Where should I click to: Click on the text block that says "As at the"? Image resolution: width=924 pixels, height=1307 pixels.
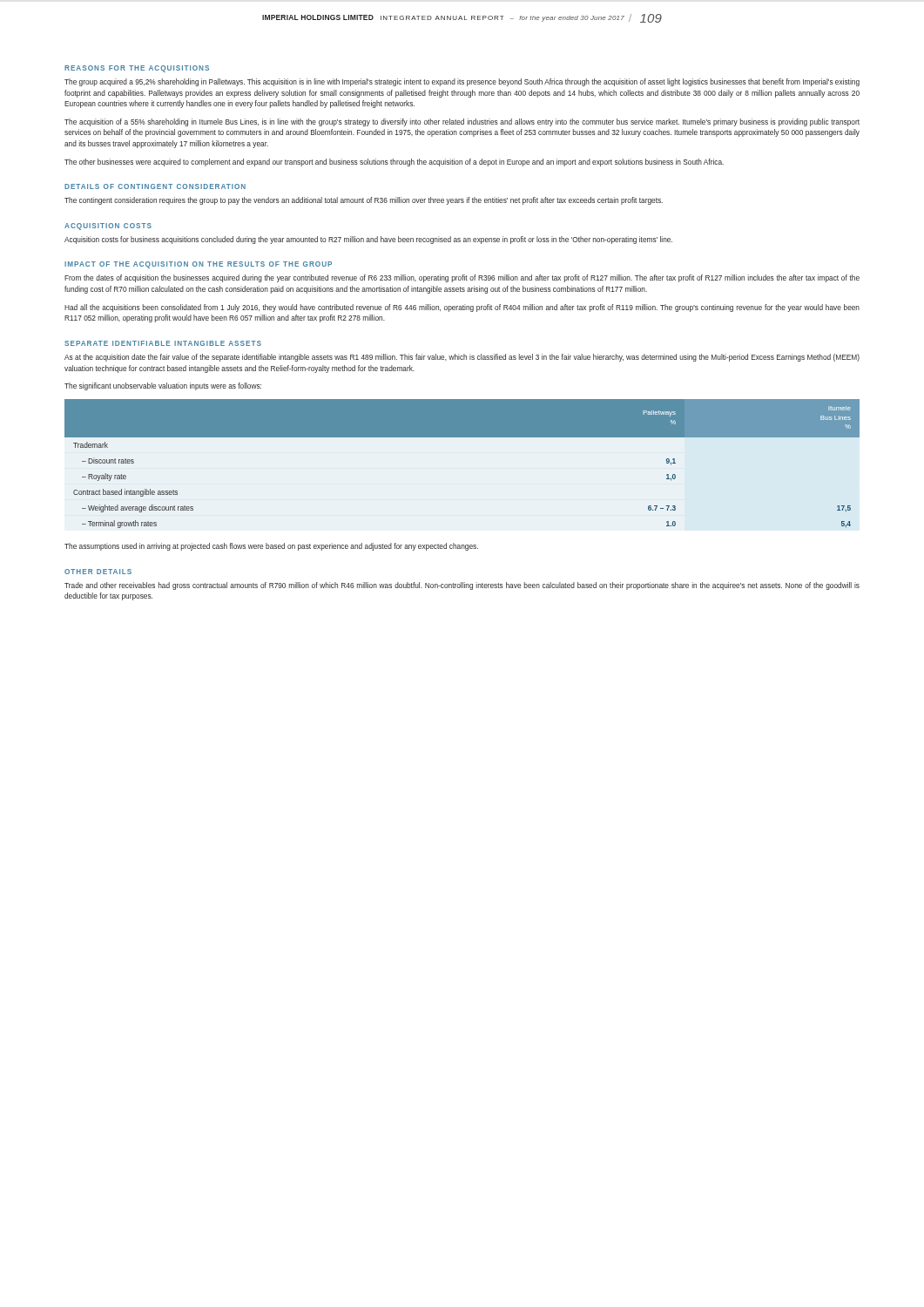(x=462, y=363)
